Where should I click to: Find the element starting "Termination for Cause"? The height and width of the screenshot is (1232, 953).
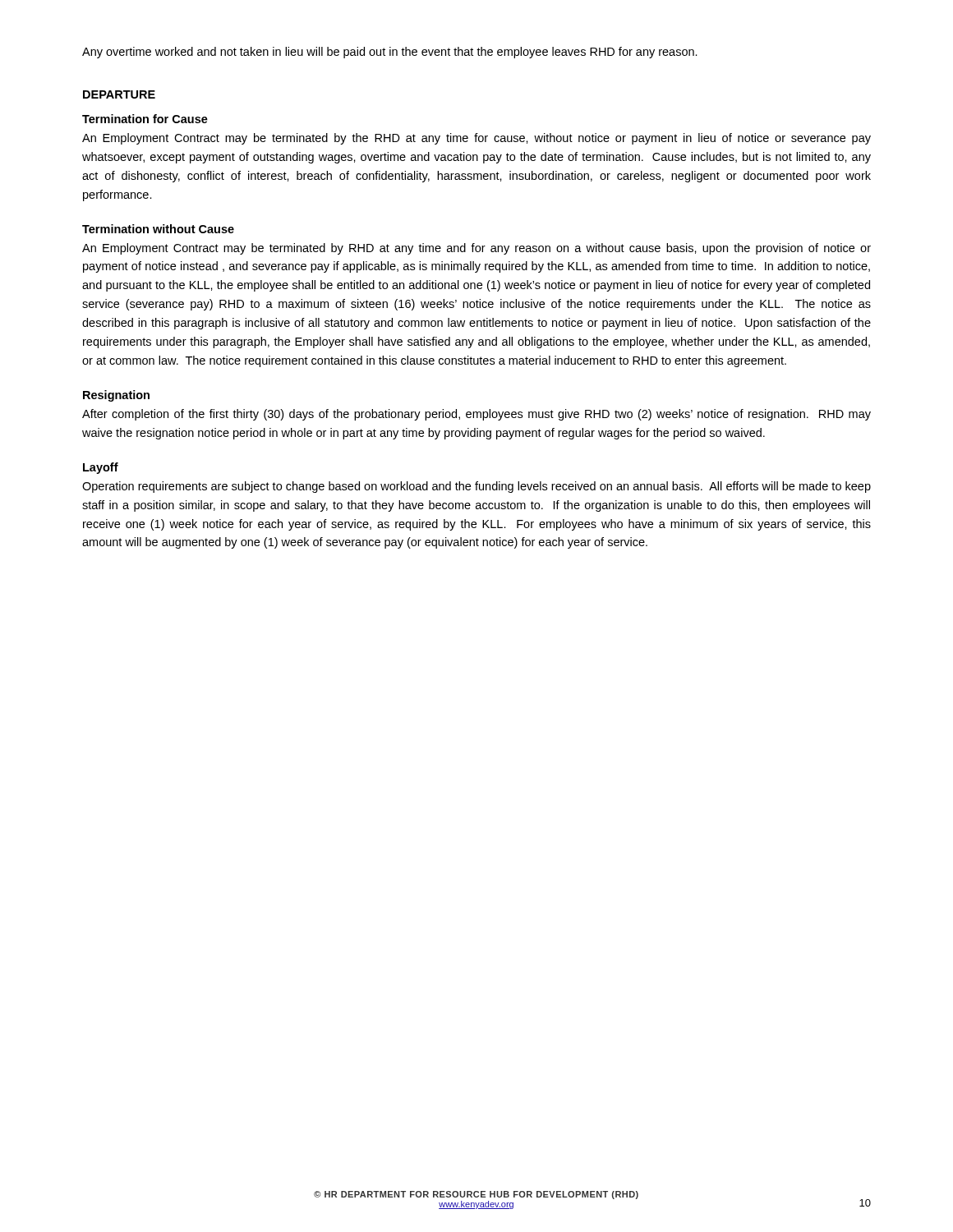tap(145, 119)
